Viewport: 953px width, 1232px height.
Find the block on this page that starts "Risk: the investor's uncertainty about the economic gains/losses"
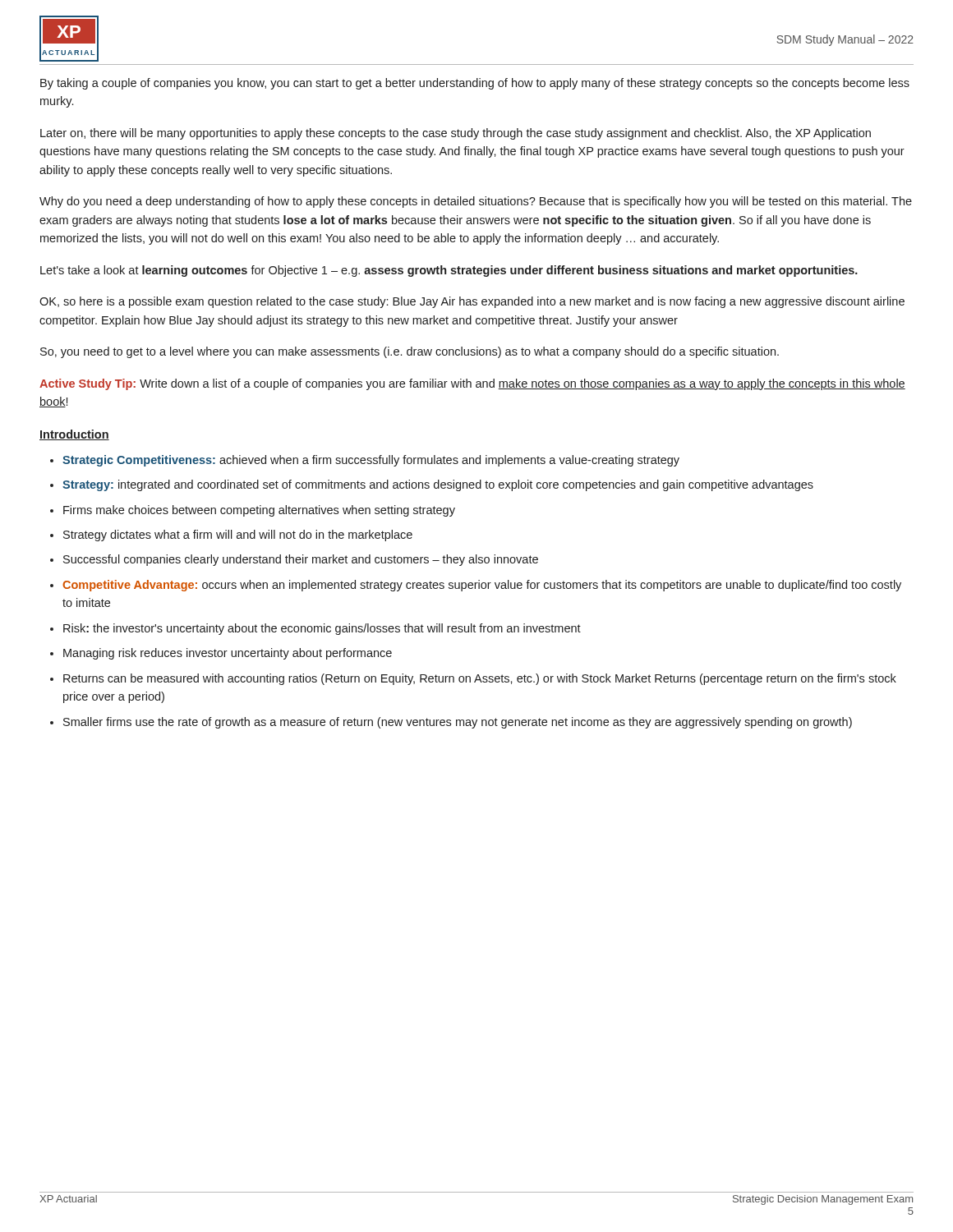321,628
